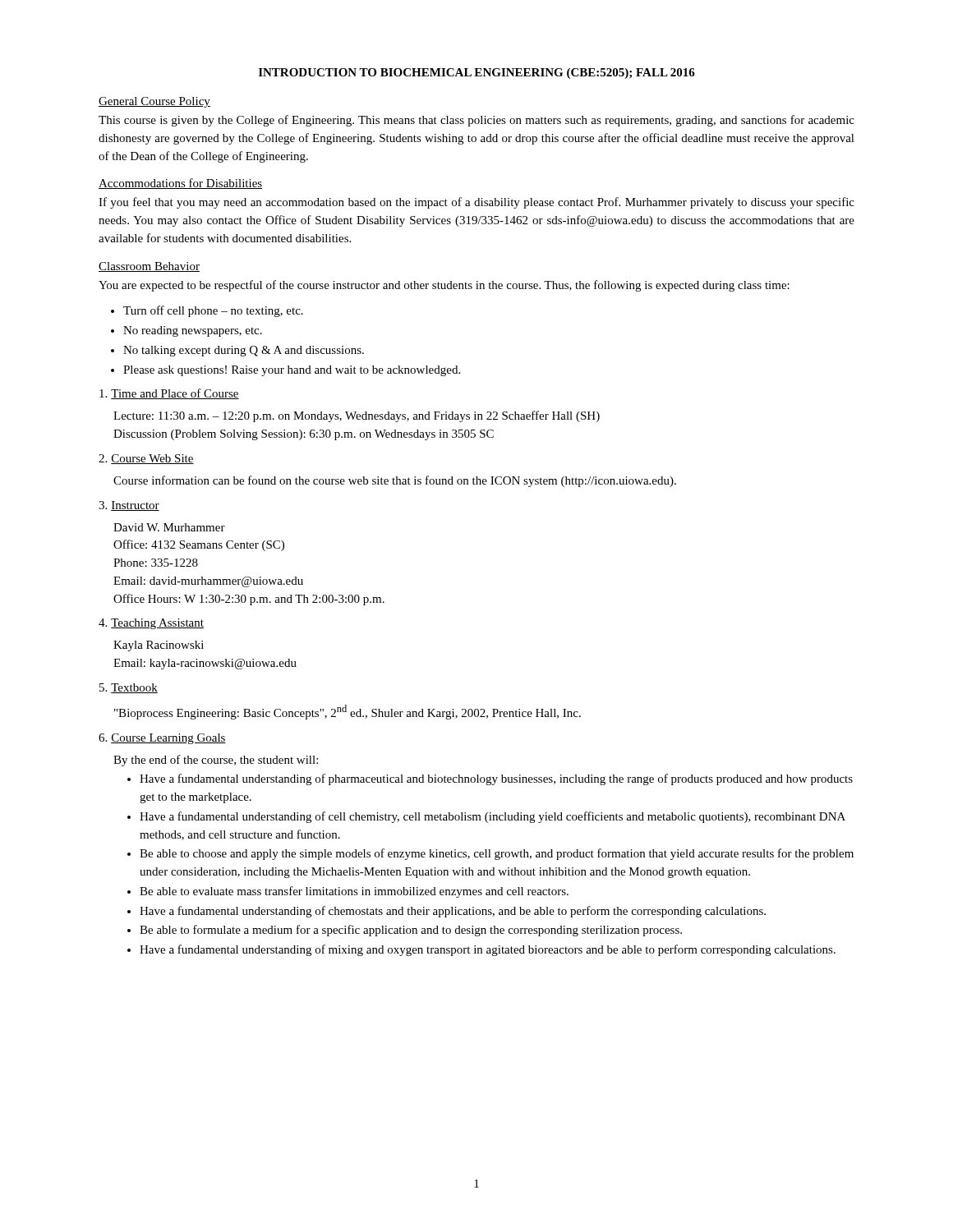The image size is (953, 1232).
Task: Find the section header that reads "4.Teaching Assistant"
Action: pyautogui.click(x=151, y=623)
